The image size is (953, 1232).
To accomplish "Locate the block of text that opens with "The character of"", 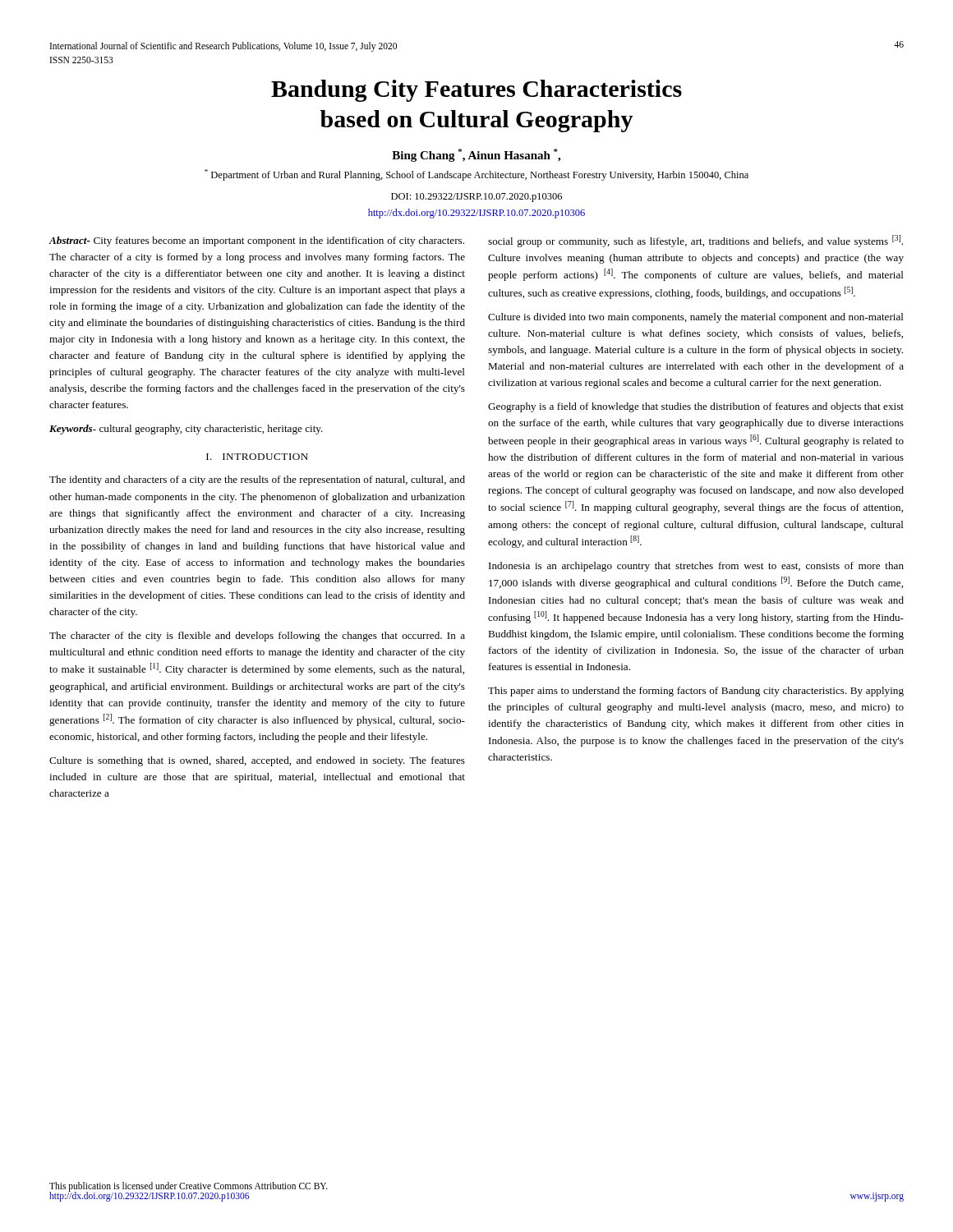I will [x=257, y=686].
